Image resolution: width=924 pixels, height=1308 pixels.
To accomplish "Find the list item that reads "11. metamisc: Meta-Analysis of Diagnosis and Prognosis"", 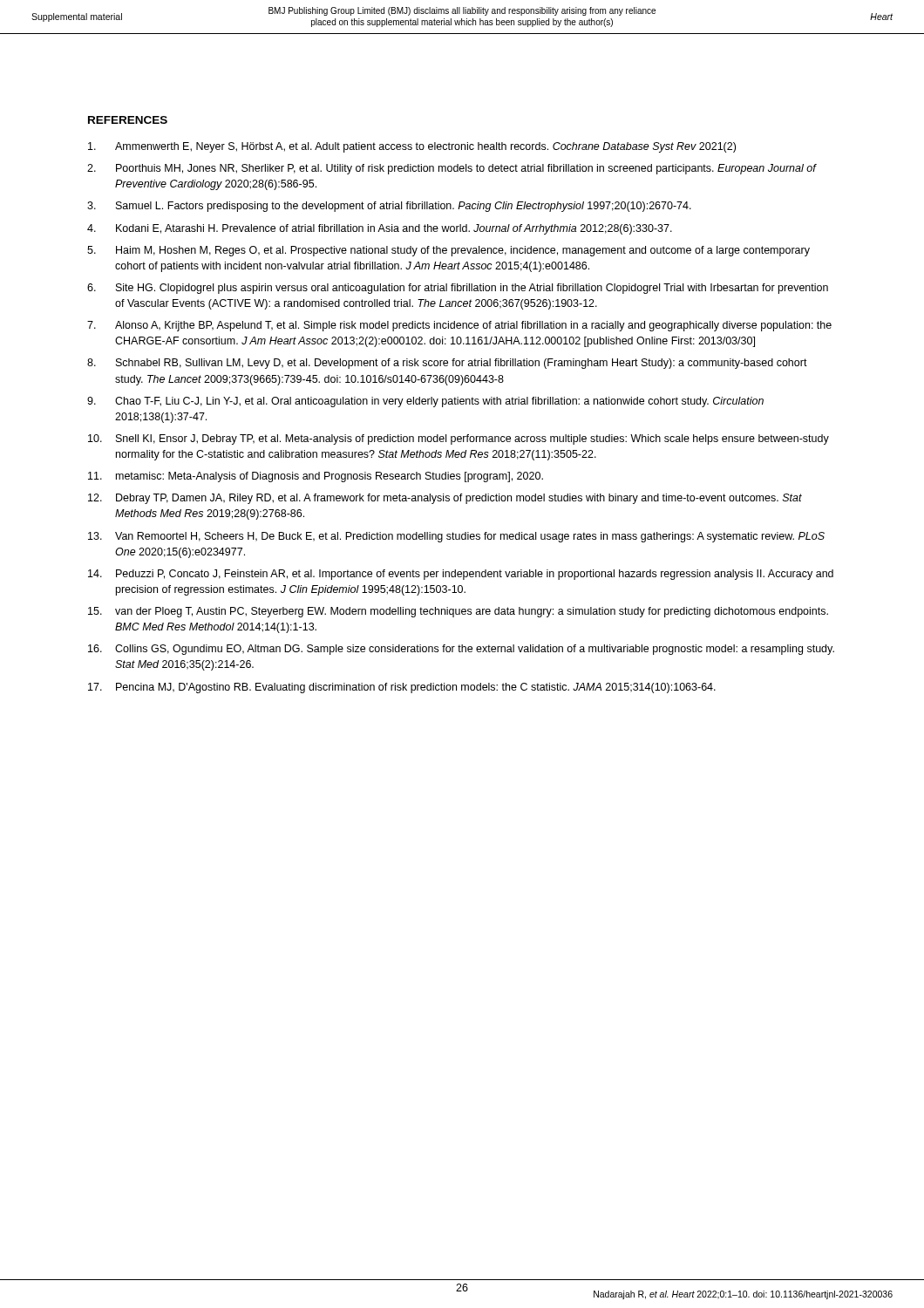I will [x=462, y=476].
